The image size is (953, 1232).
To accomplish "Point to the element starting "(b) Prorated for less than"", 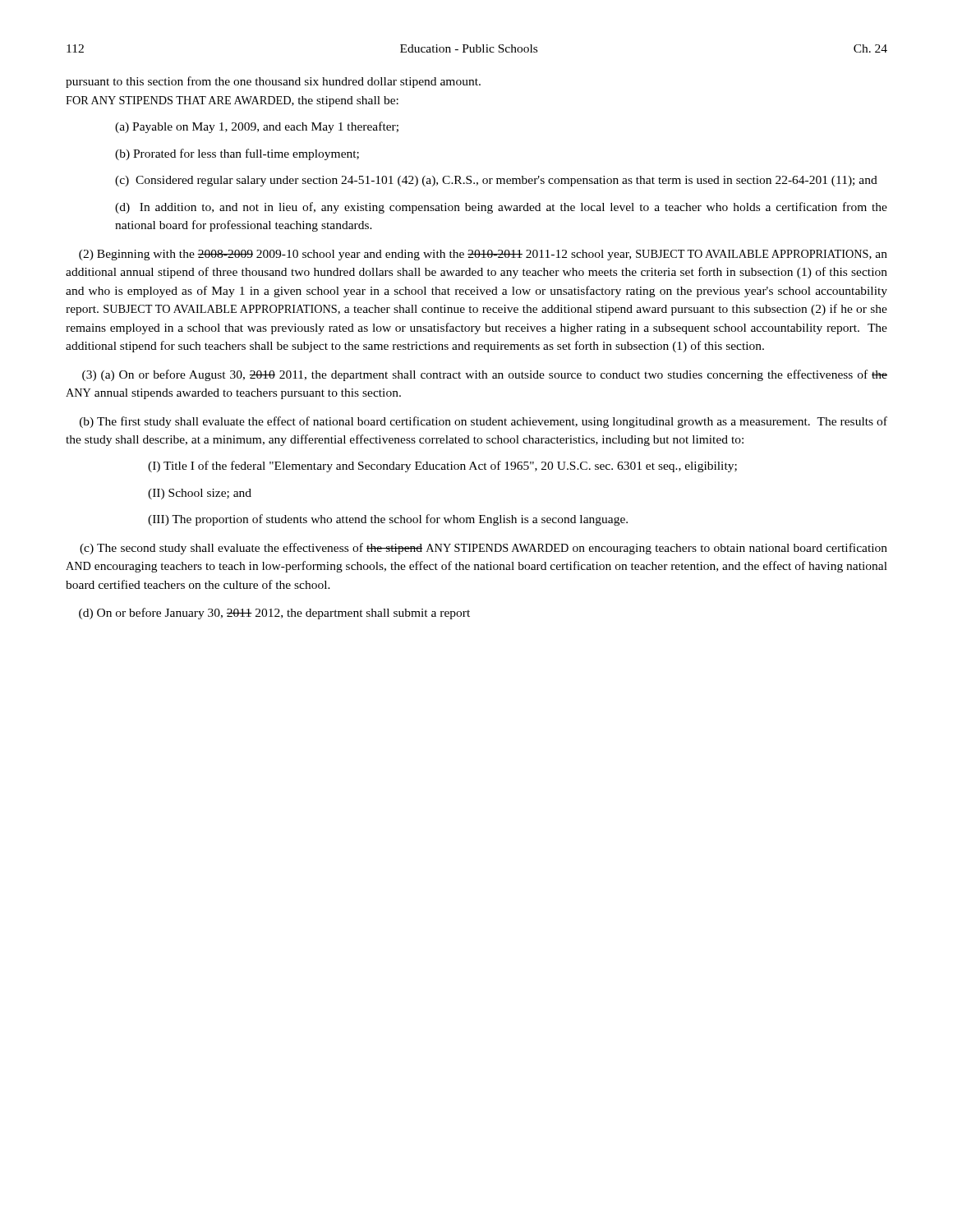I will click(237, 153).
